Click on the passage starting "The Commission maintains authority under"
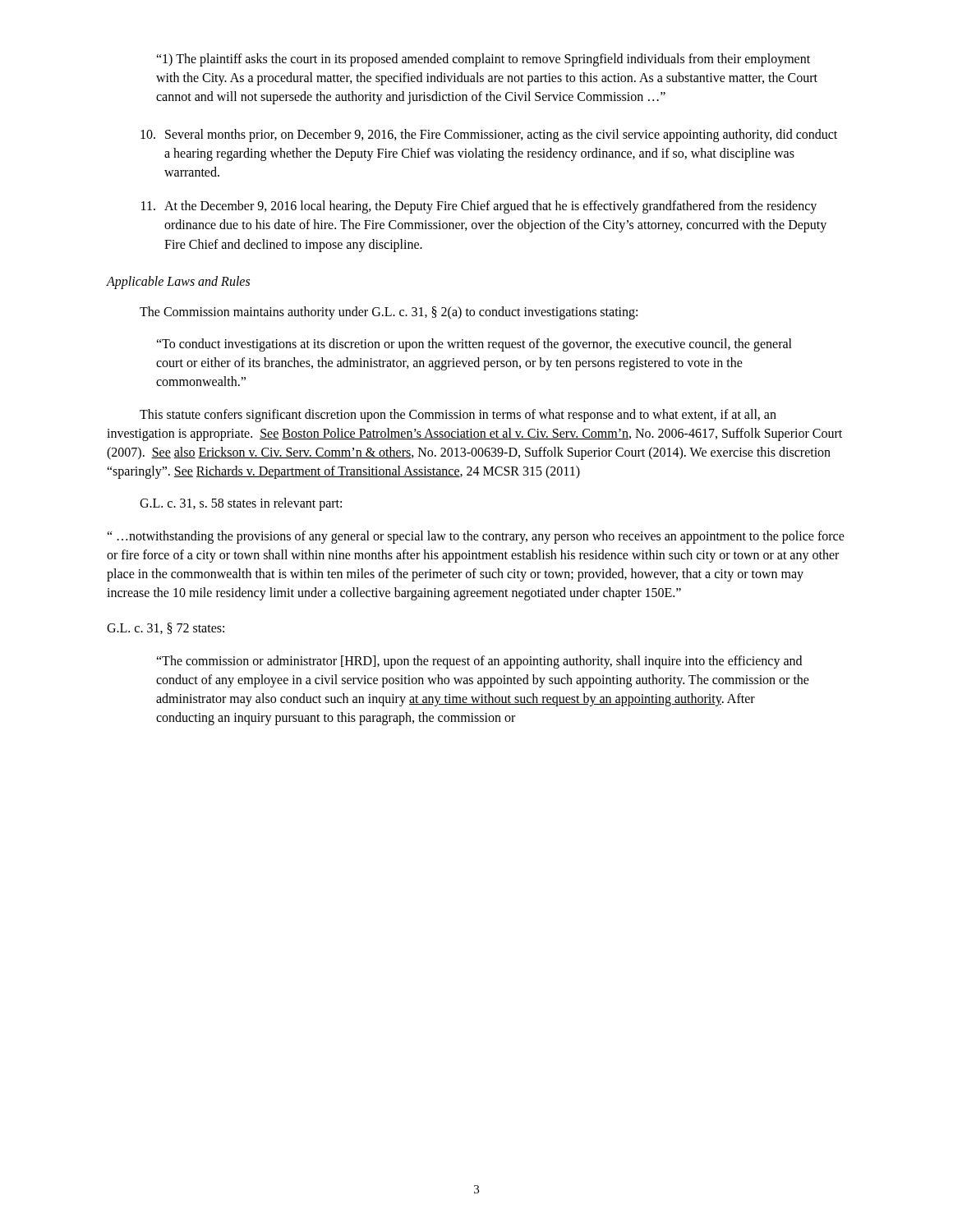The width and height of the screenshot is (953, 1232). (389, 312)
